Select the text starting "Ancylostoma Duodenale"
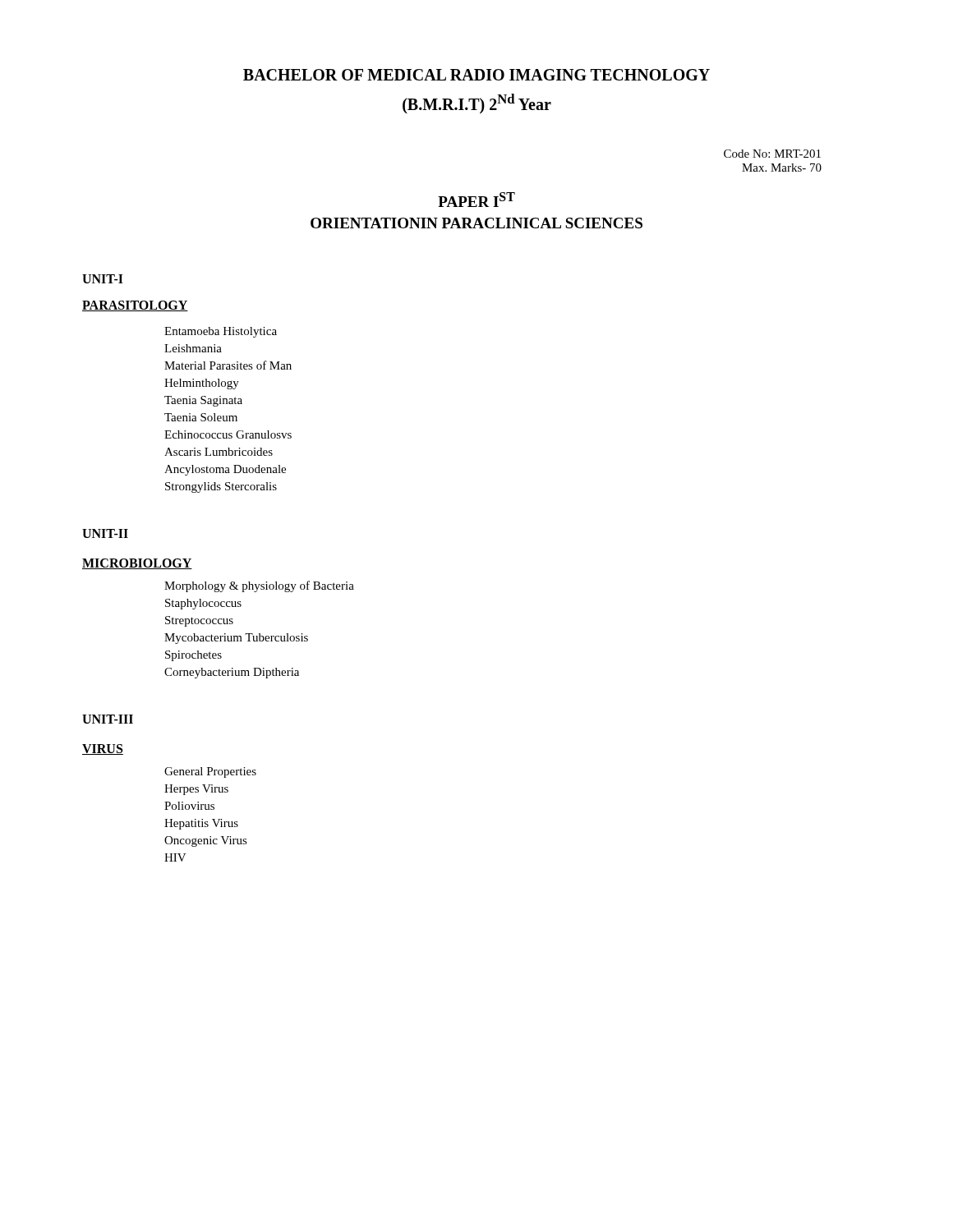The height and width of the screenshot is (1232, 953). click(x=225, y=469)
